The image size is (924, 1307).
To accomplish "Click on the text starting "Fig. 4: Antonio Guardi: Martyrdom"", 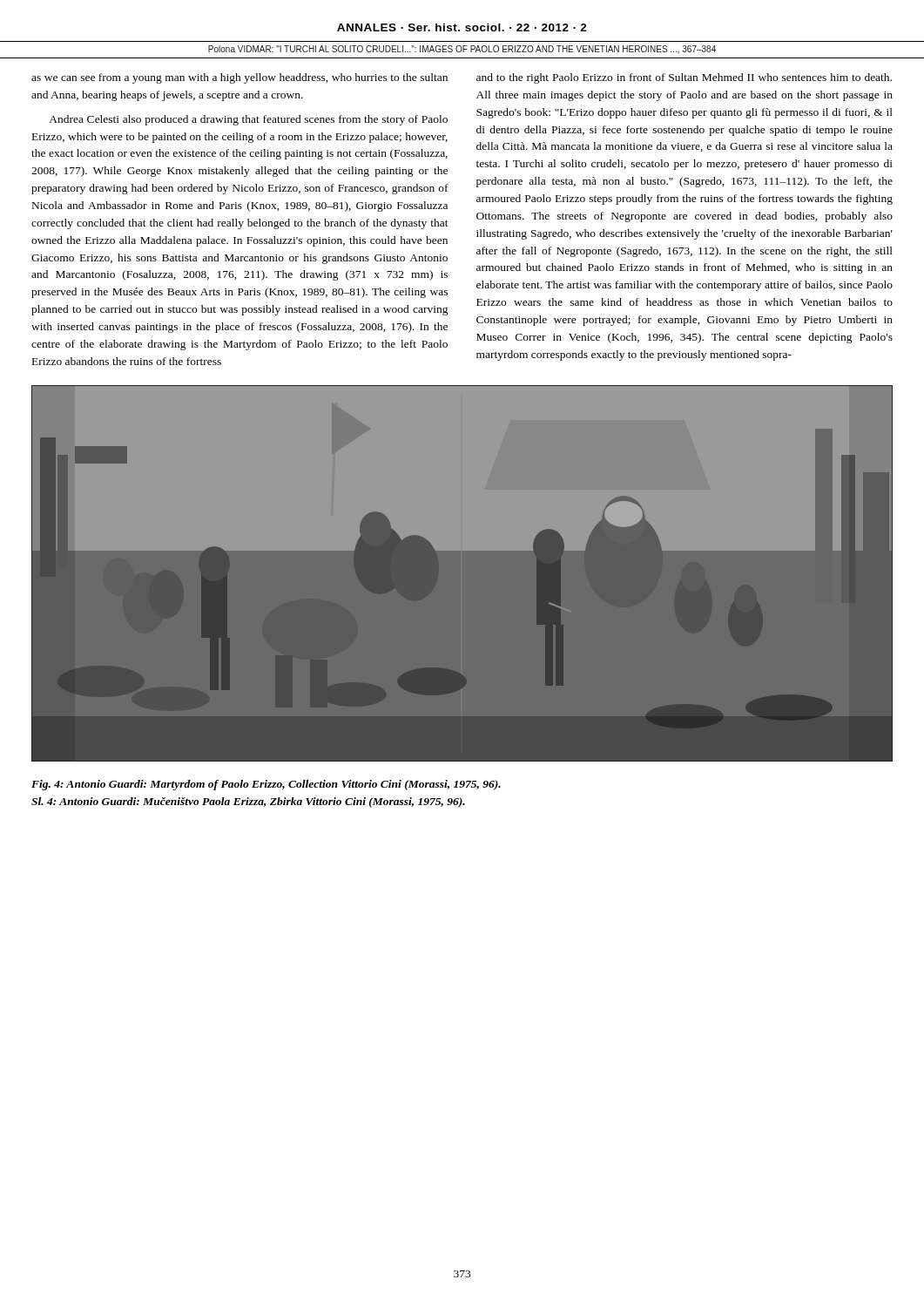I will [x=266, y=792].
